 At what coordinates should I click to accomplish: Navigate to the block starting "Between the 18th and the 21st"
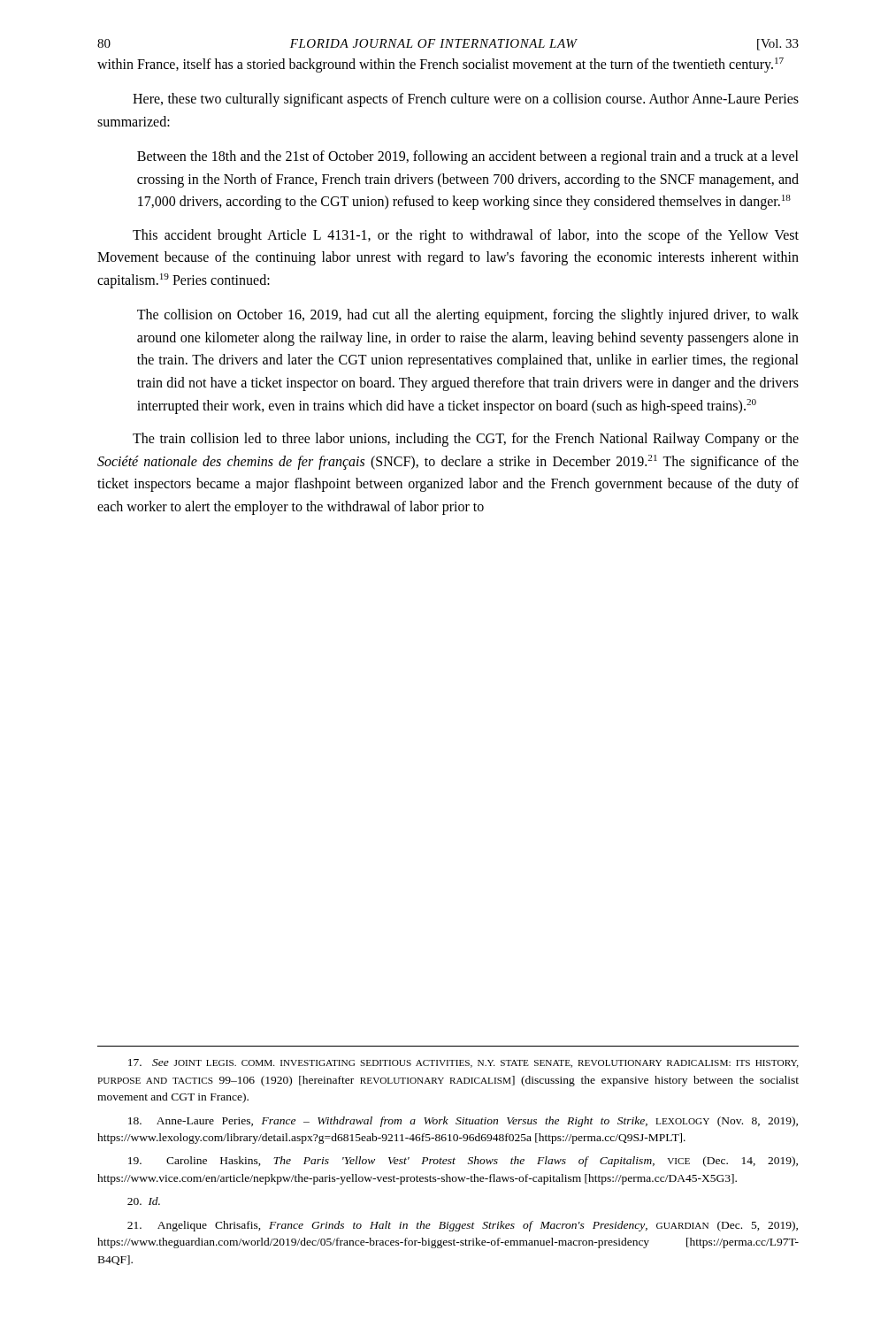[468, 179]
